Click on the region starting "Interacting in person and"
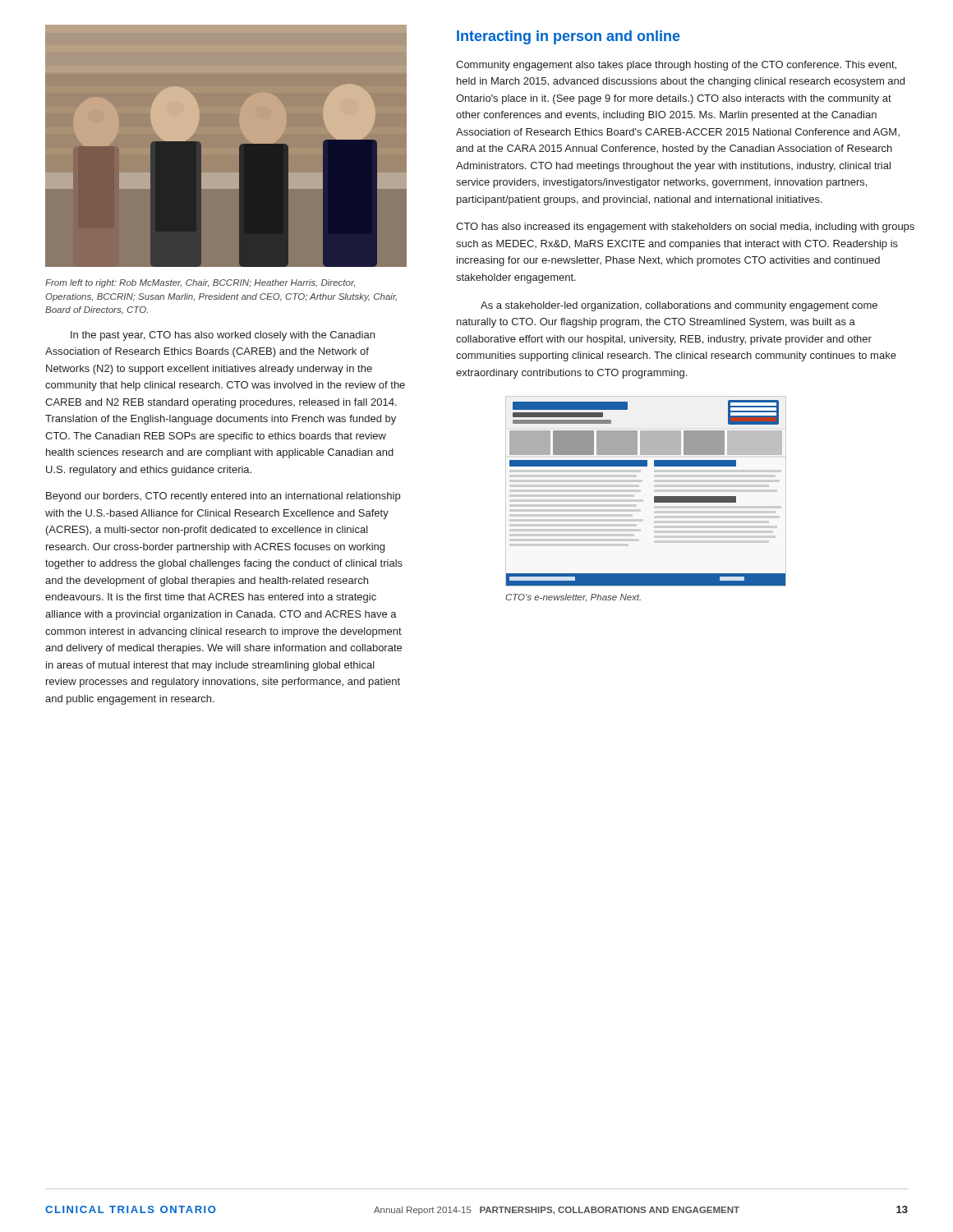953x1232 pixels. point(568,36)
